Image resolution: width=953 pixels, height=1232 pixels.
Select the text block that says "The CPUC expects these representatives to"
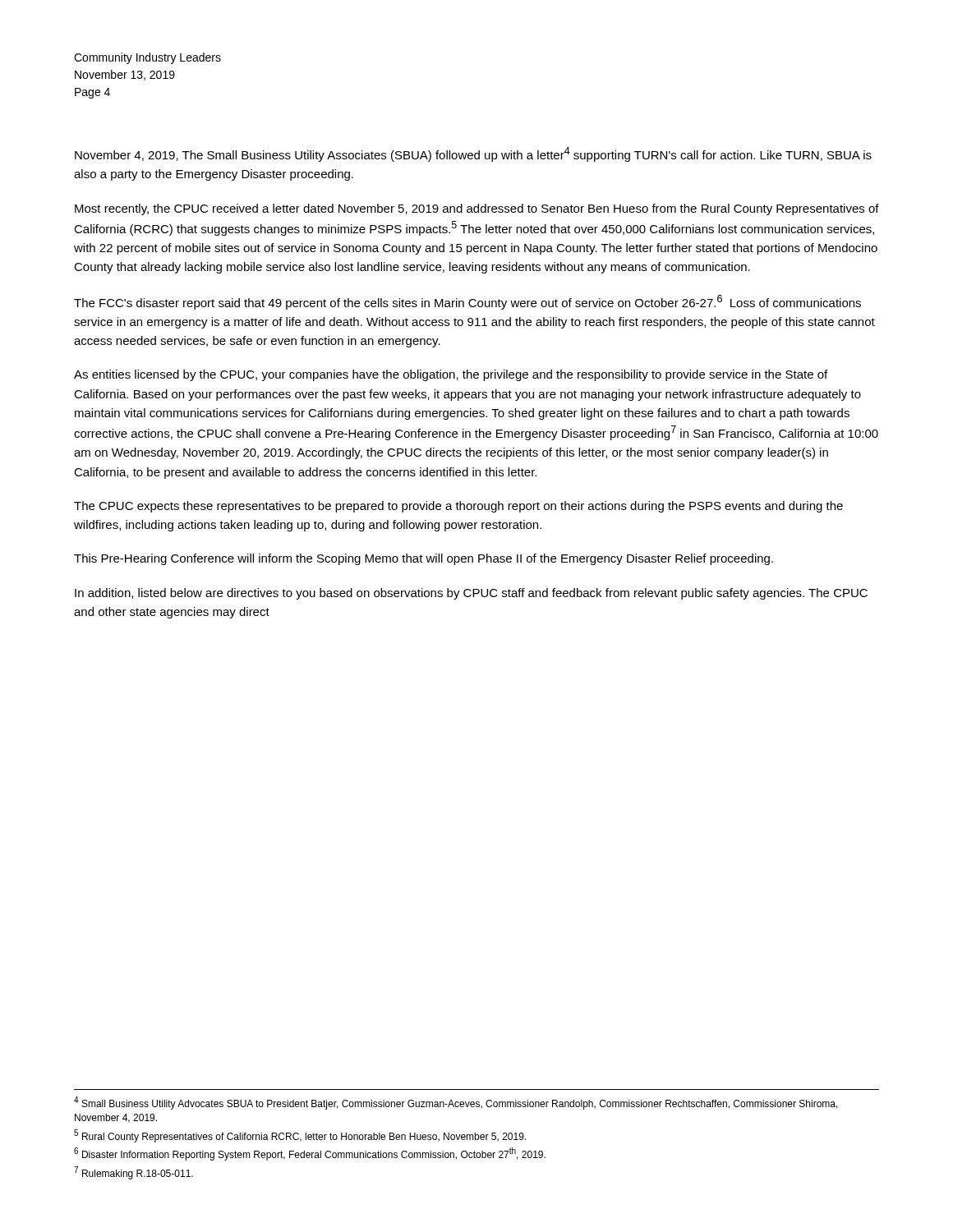pyautogui.click(x=459, y=515)
